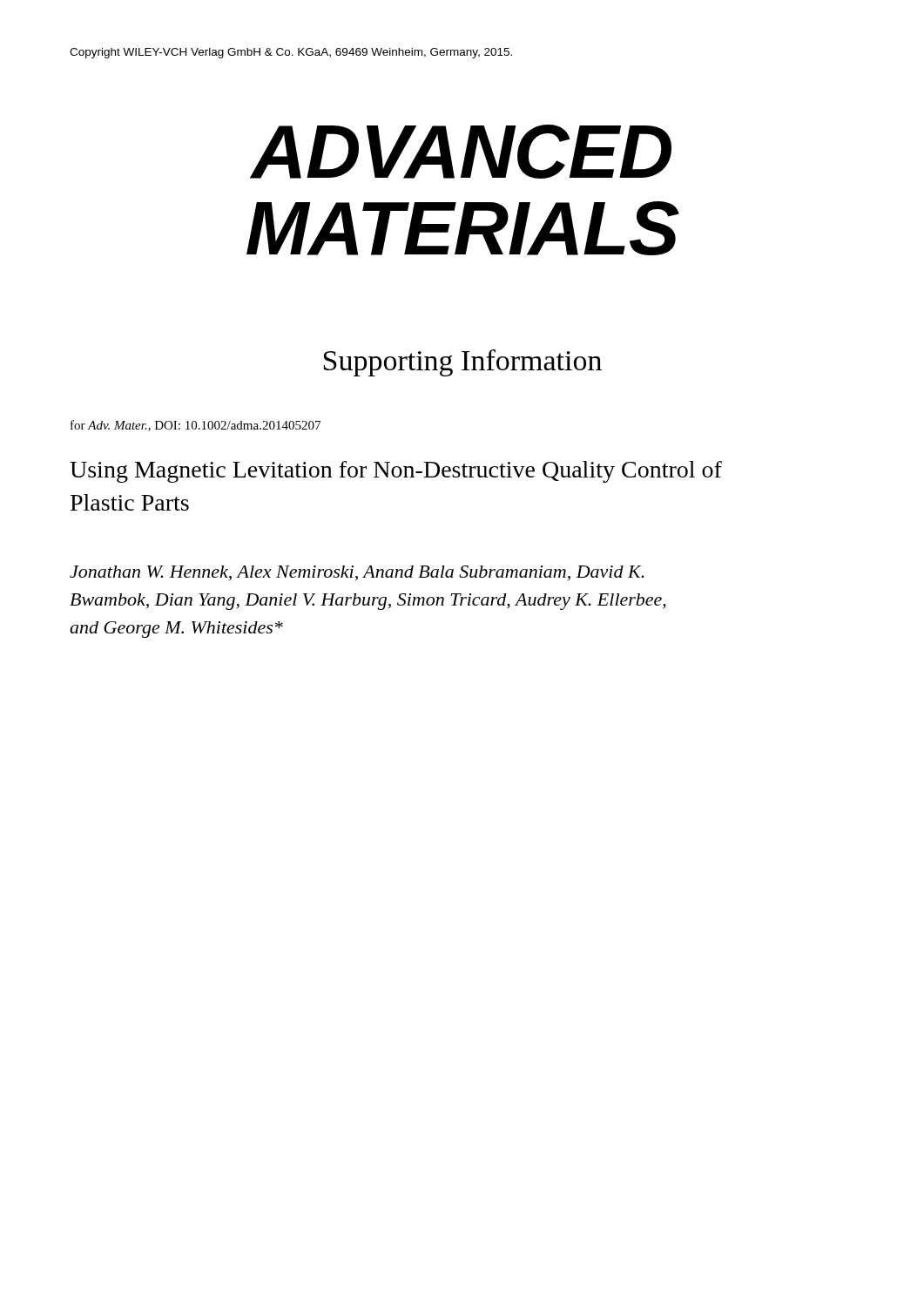Click a section header
This screenshot has width=924, height=1307.
pos(396,486)
